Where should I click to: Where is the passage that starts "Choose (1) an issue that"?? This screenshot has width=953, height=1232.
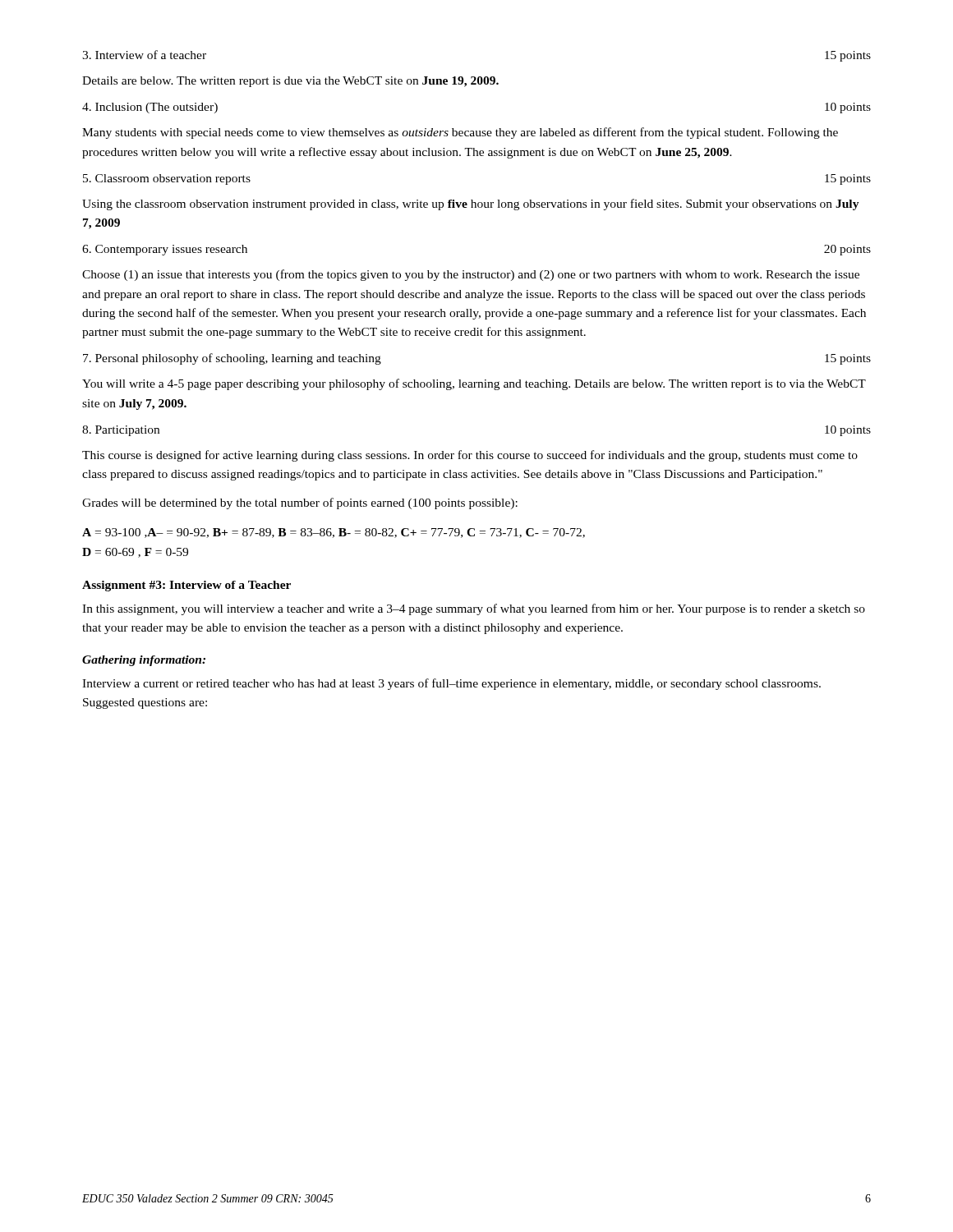[x=476, y=303]
